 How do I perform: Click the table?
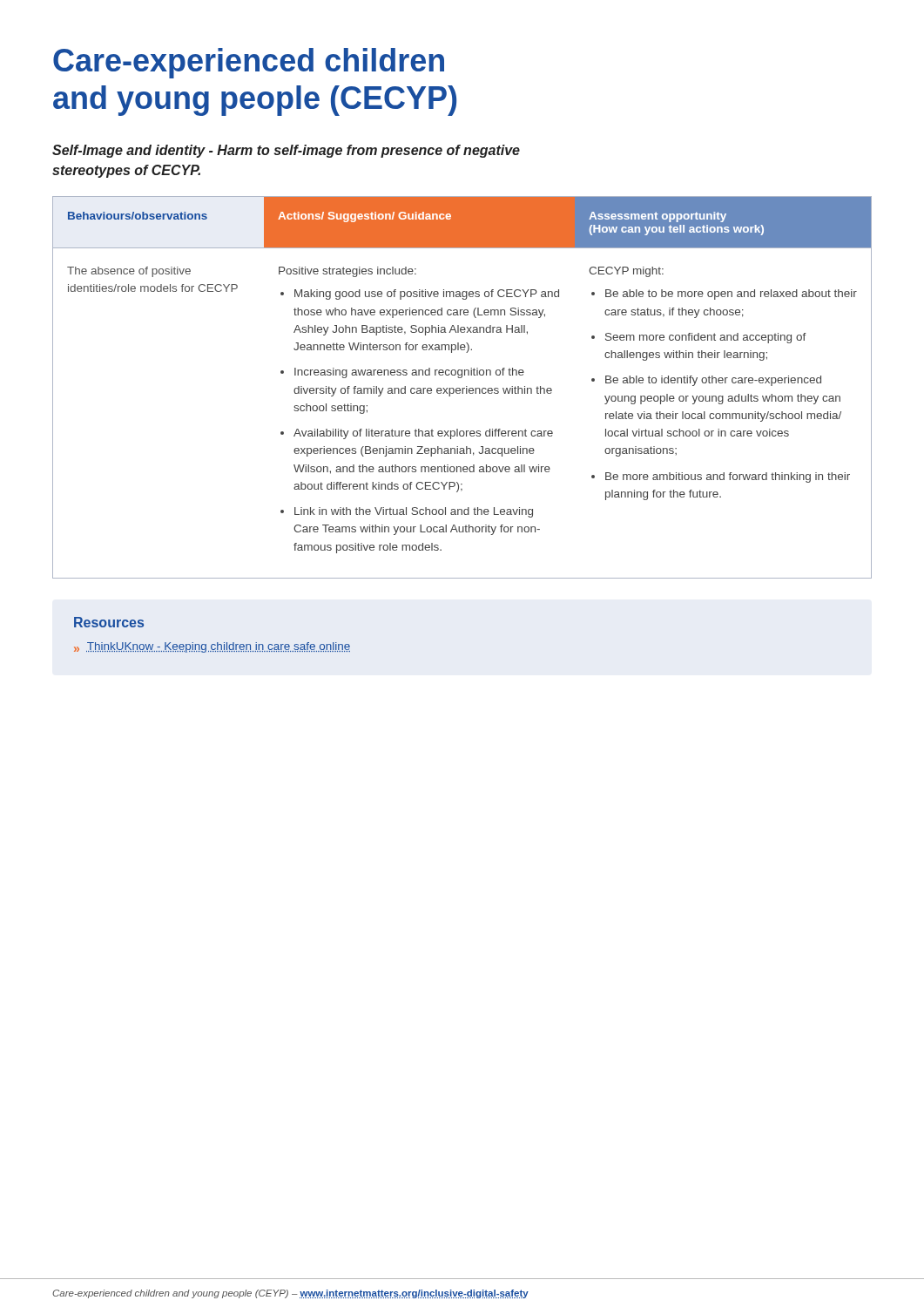(462, 387)
